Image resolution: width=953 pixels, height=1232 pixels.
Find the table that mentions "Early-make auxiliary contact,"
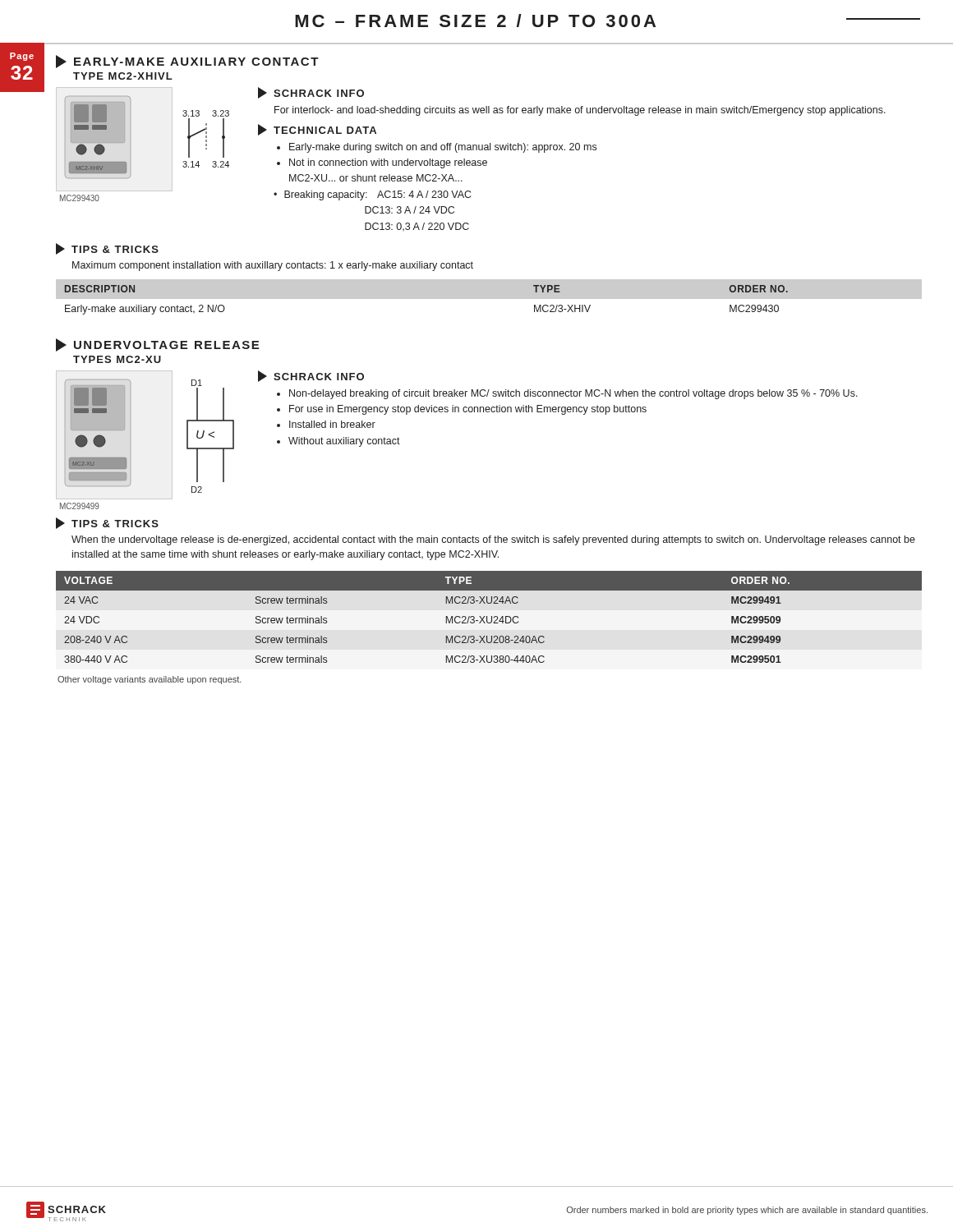(489, 299)
